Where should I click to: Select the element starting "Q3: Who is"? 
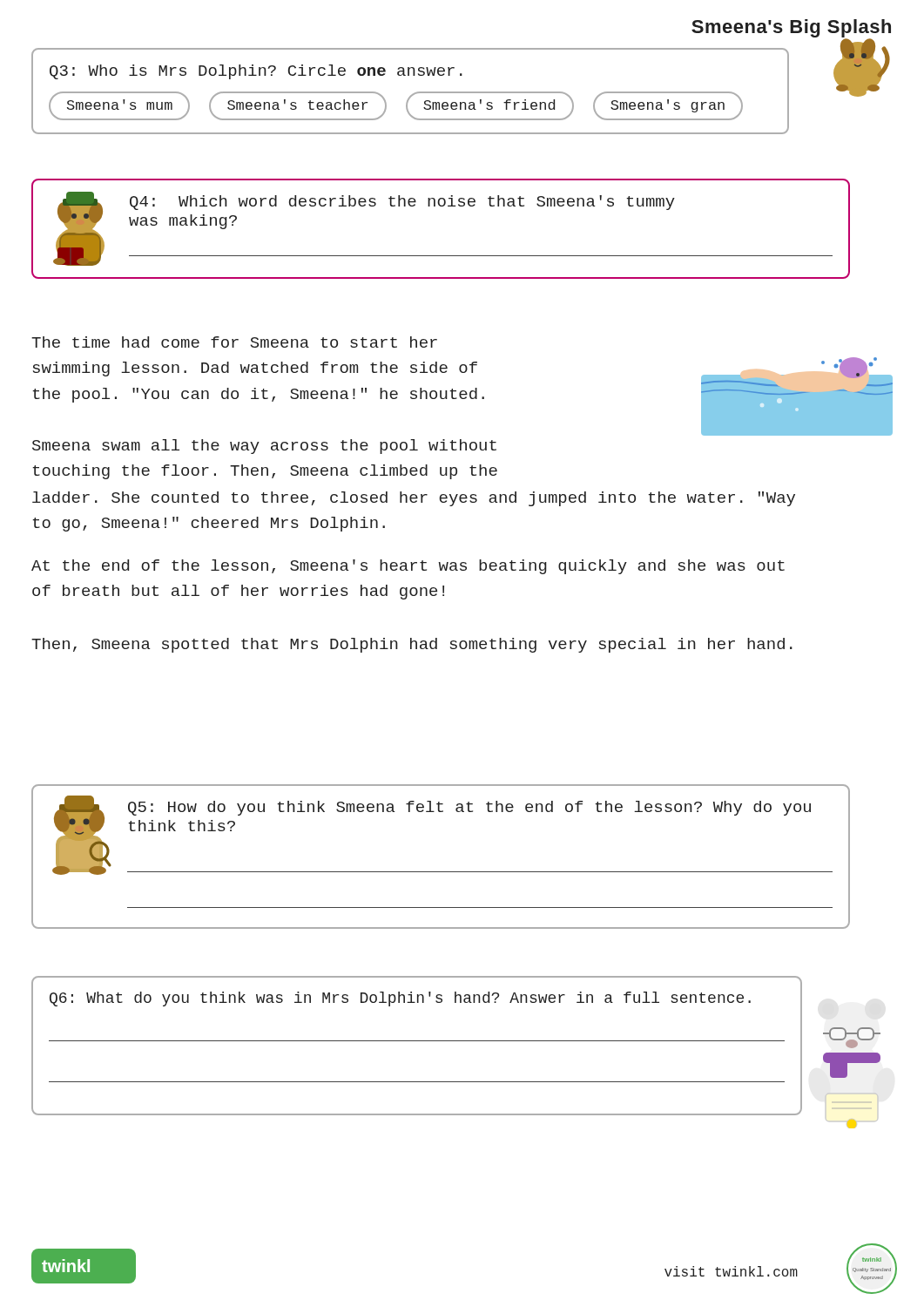point(410,91)
